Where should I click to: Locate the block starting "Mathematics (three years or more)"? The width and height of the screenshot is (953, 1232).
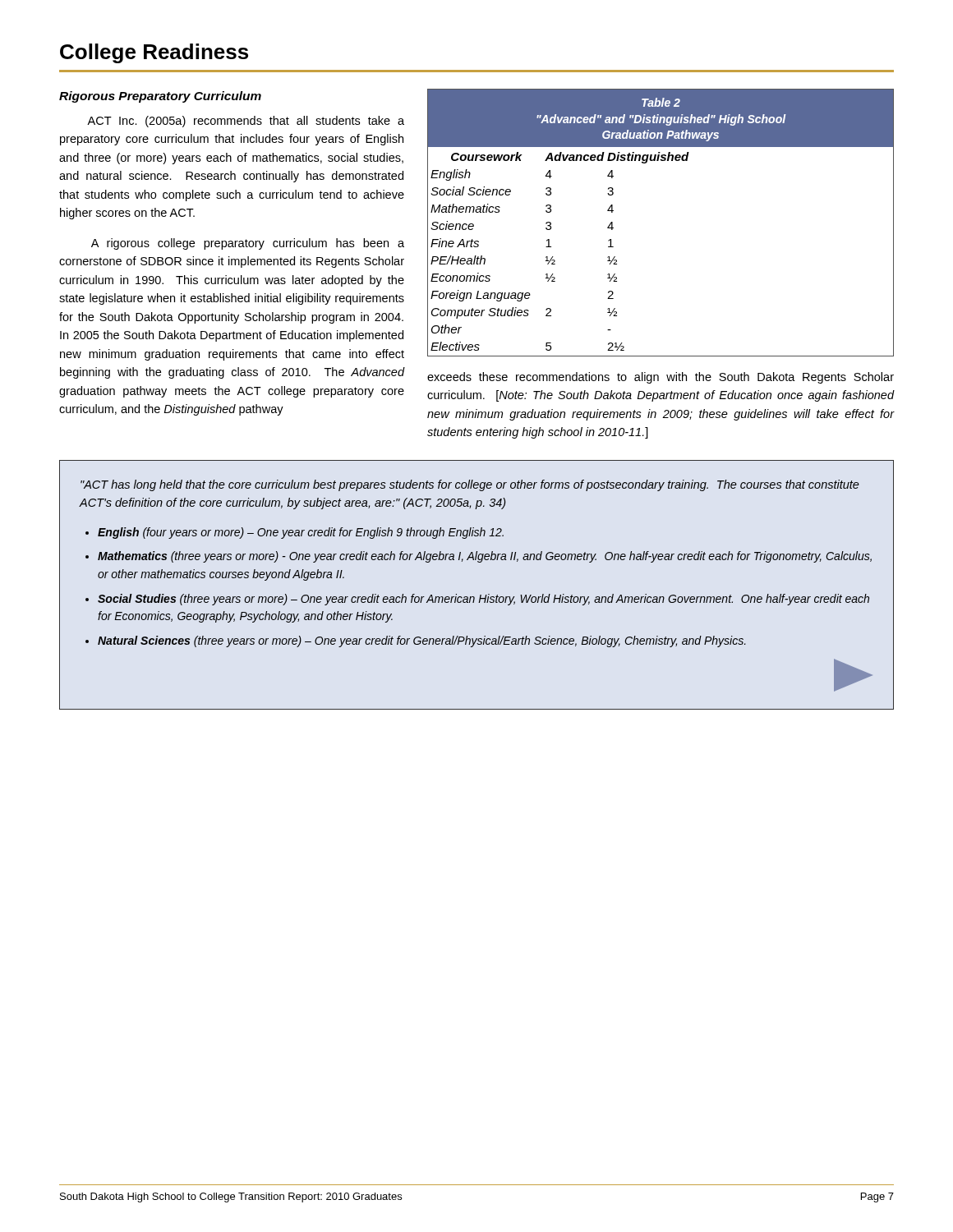click(485, 565)
